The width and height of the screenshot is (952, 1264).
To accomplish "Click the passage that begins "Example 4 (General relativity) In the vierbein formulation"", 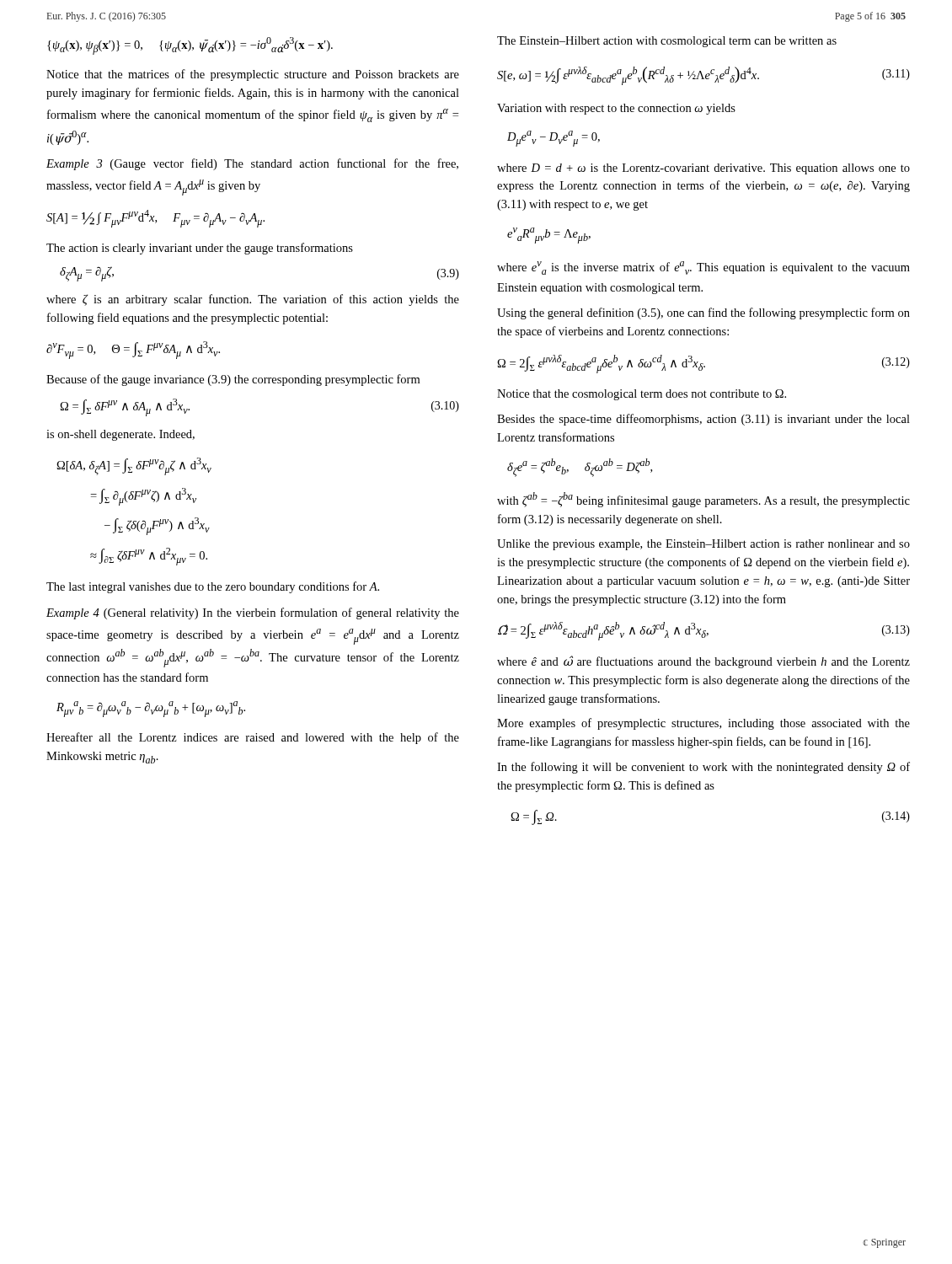I will 253,645.
